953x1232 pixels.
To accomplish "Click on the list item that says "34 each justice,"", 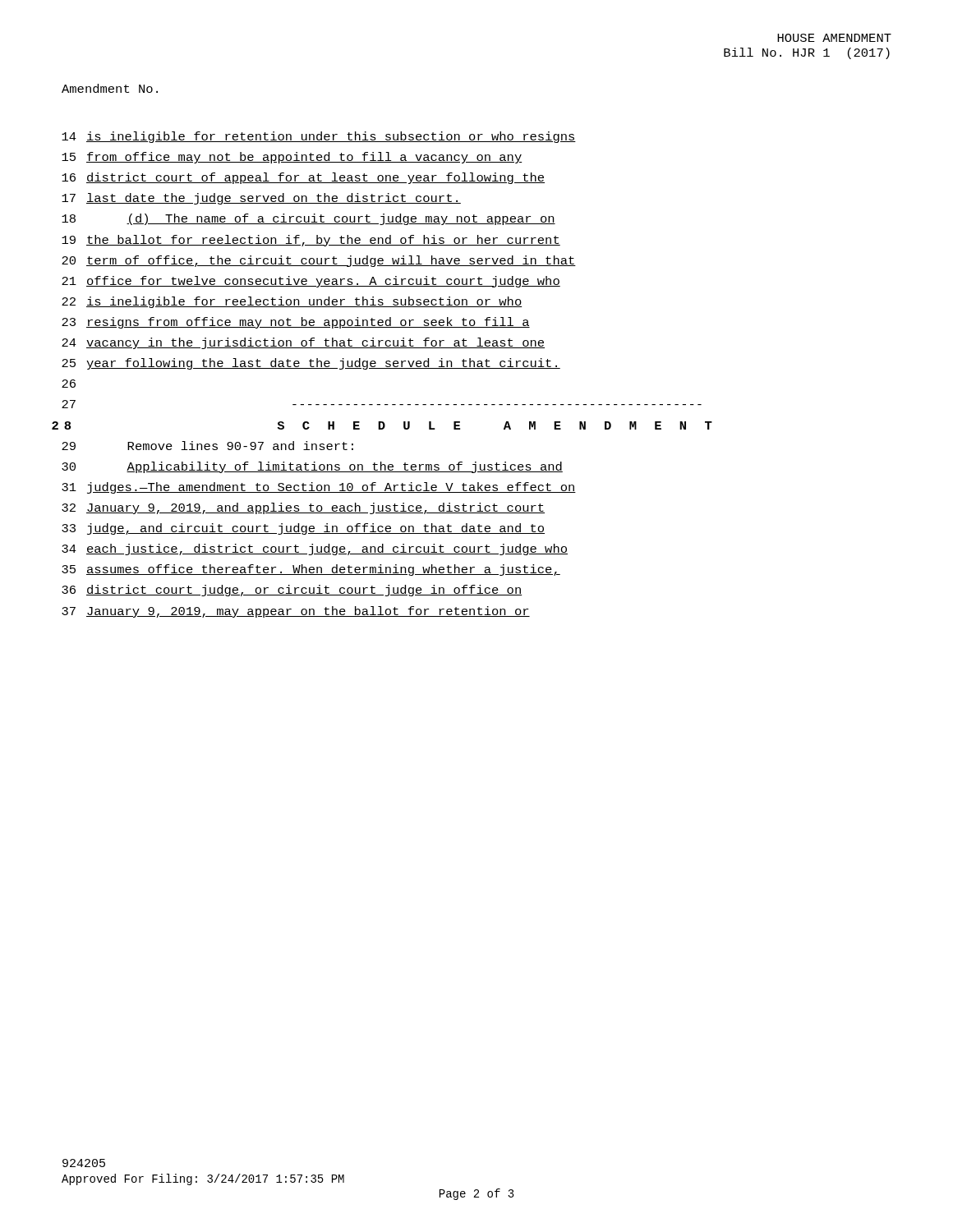I will (476, 550).
